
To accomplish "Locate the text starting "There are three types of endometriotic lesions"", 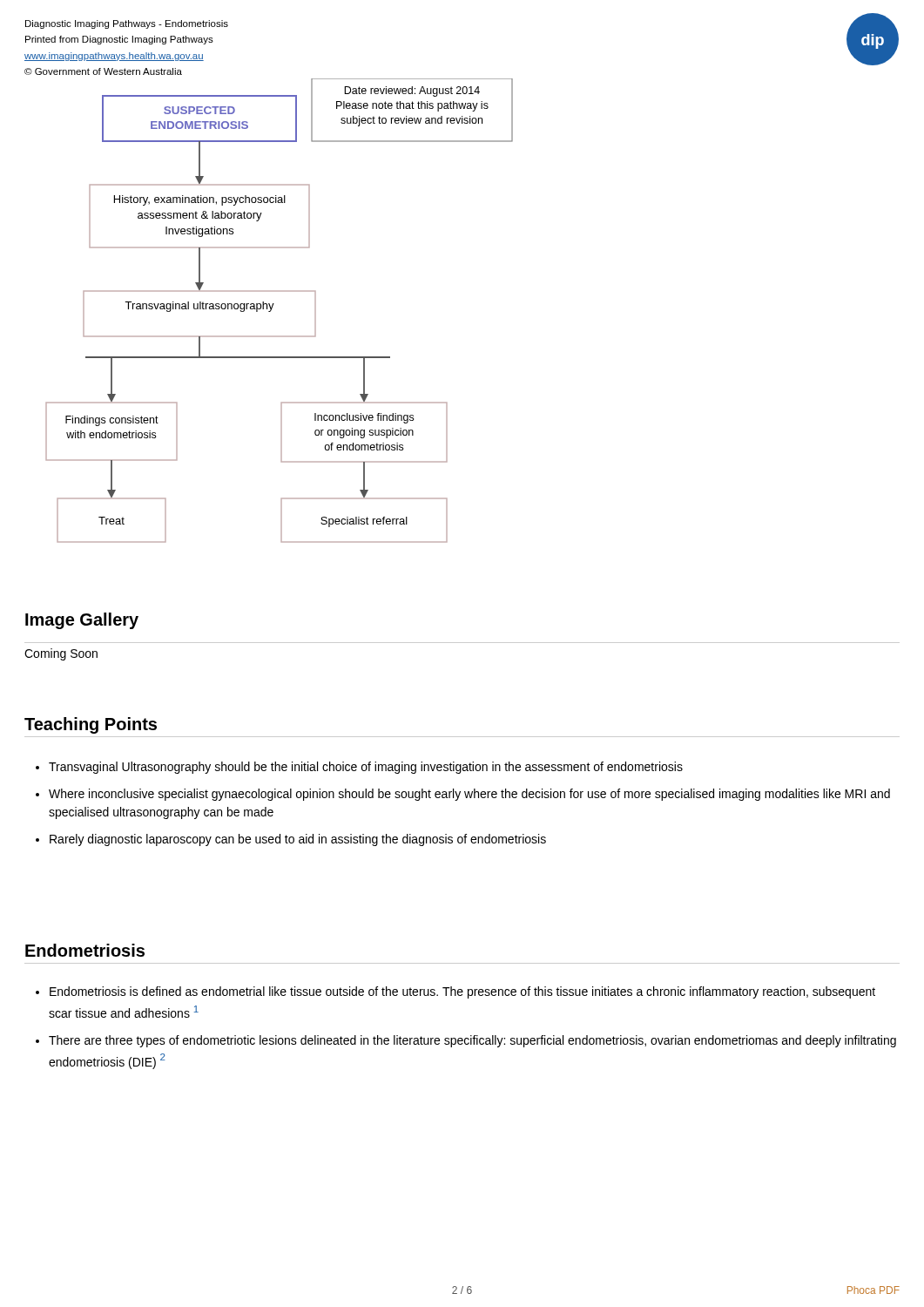I will 473,1051.
